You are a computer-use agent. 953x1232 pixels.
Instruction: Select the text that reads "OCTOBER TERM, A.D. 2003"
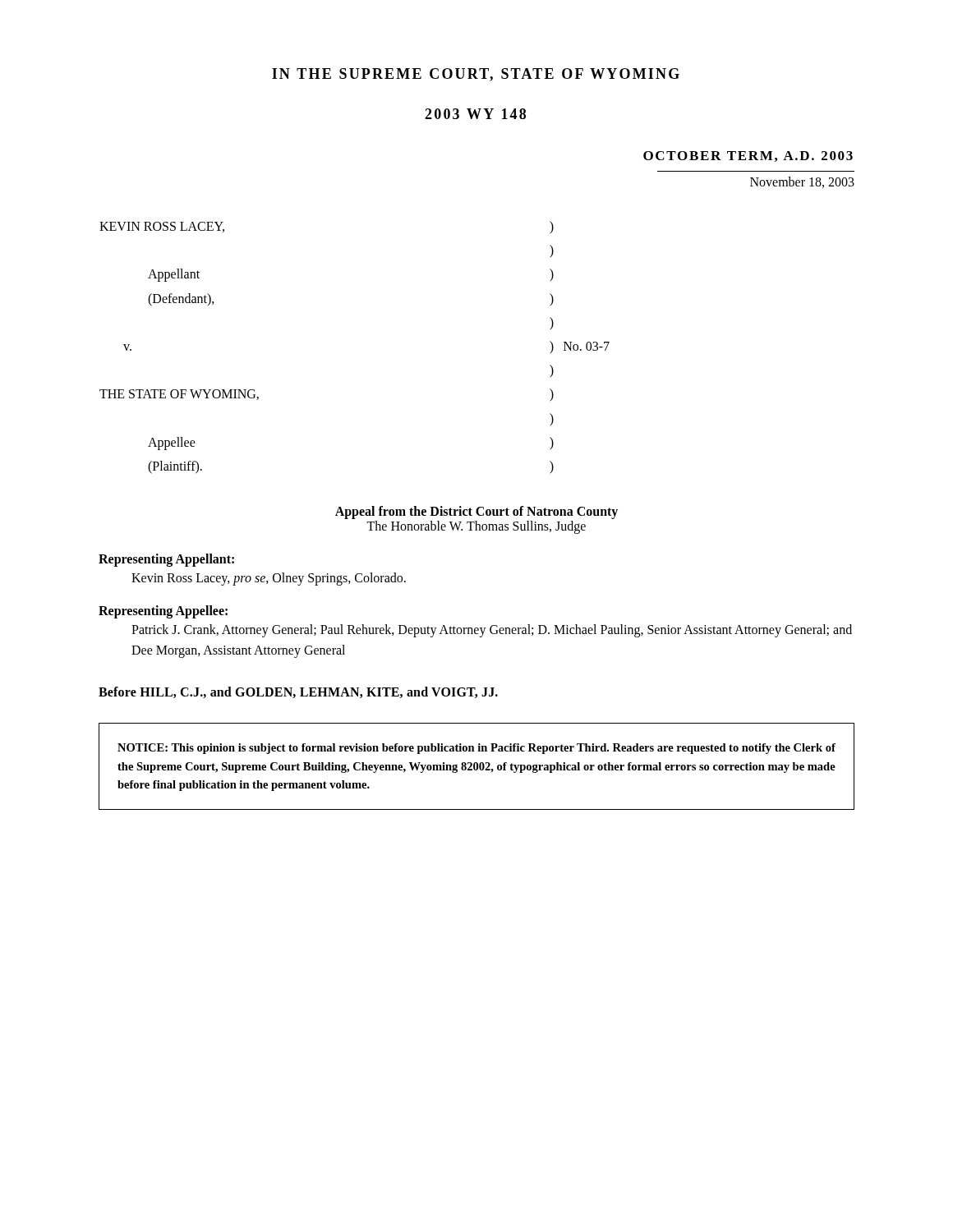749,156
